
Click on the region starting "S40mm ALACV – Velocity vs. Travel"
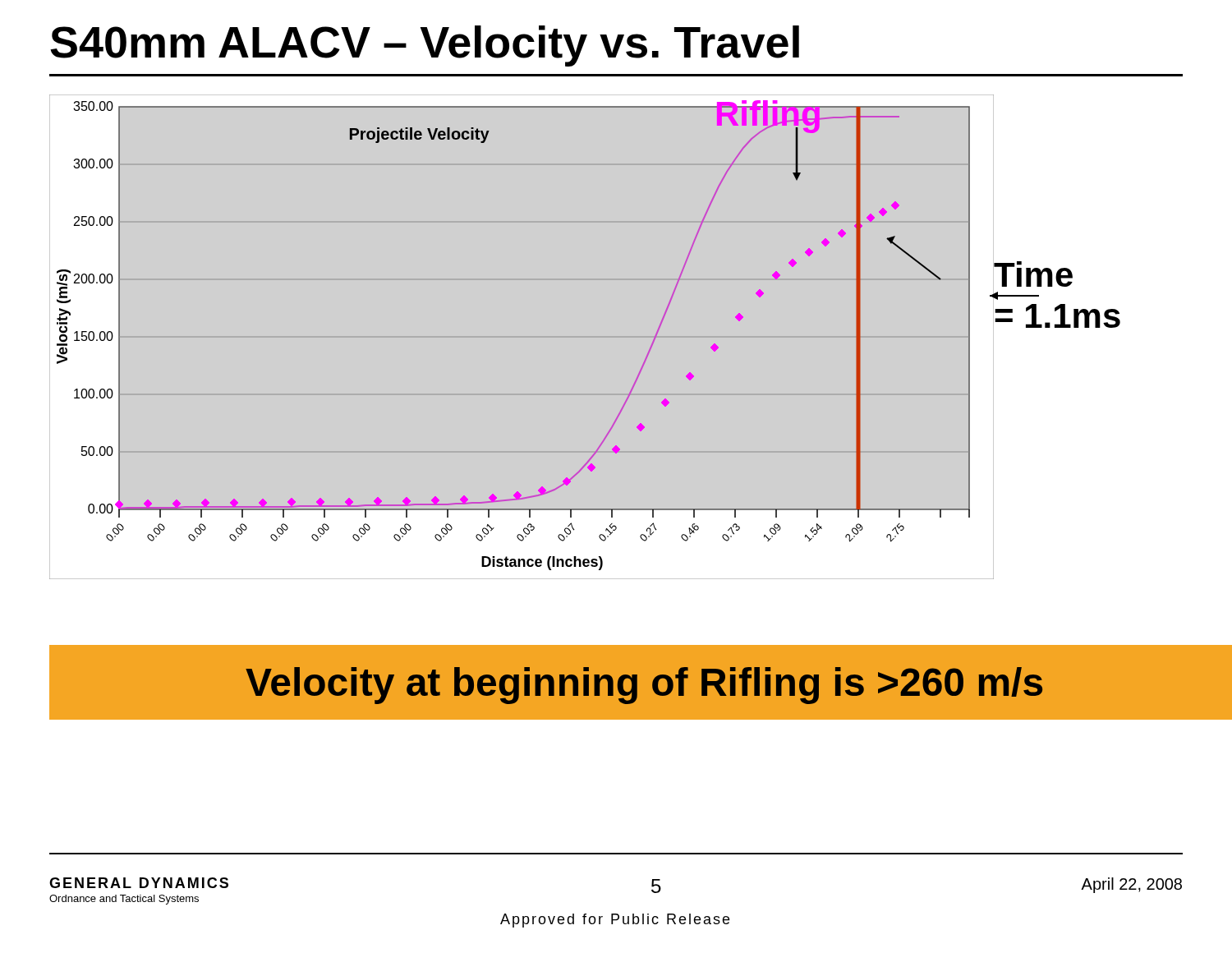tap(426, 42)
